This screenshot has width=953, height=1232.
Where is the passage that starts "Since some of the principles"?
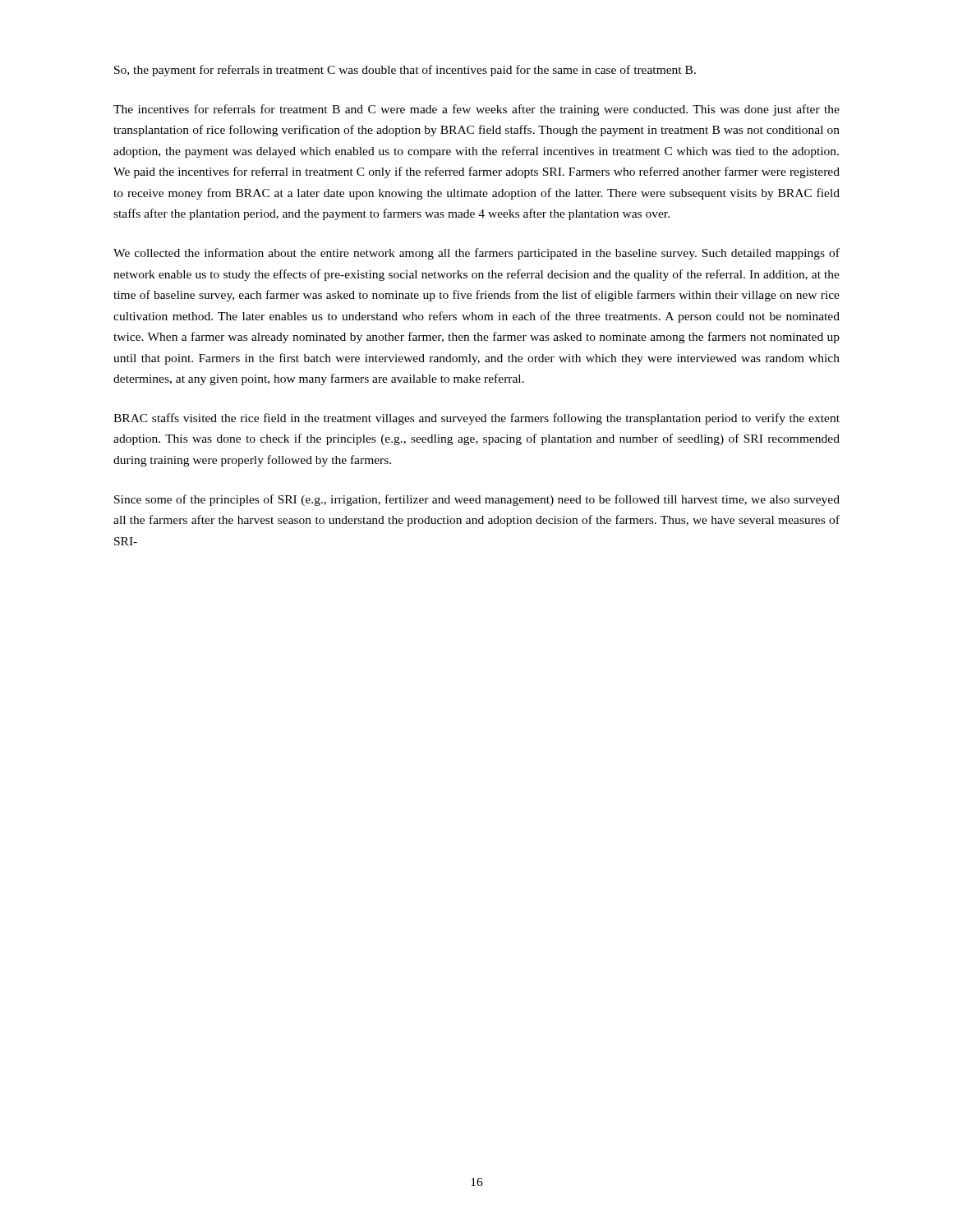[476, 520]
